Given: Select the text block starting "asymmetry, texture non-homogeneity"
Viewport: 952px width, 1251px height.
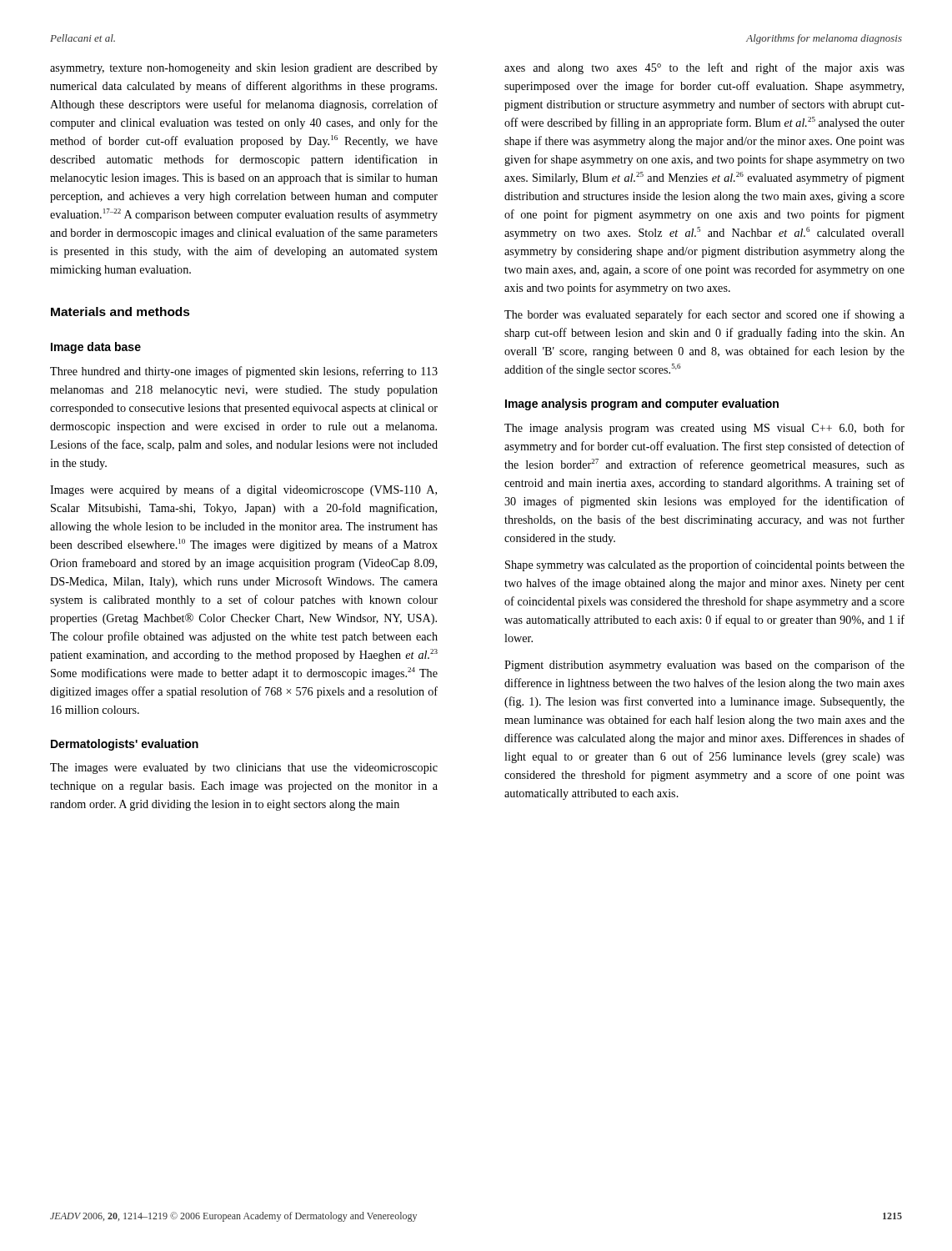Looking at the screenshot, I should [244, 169].
